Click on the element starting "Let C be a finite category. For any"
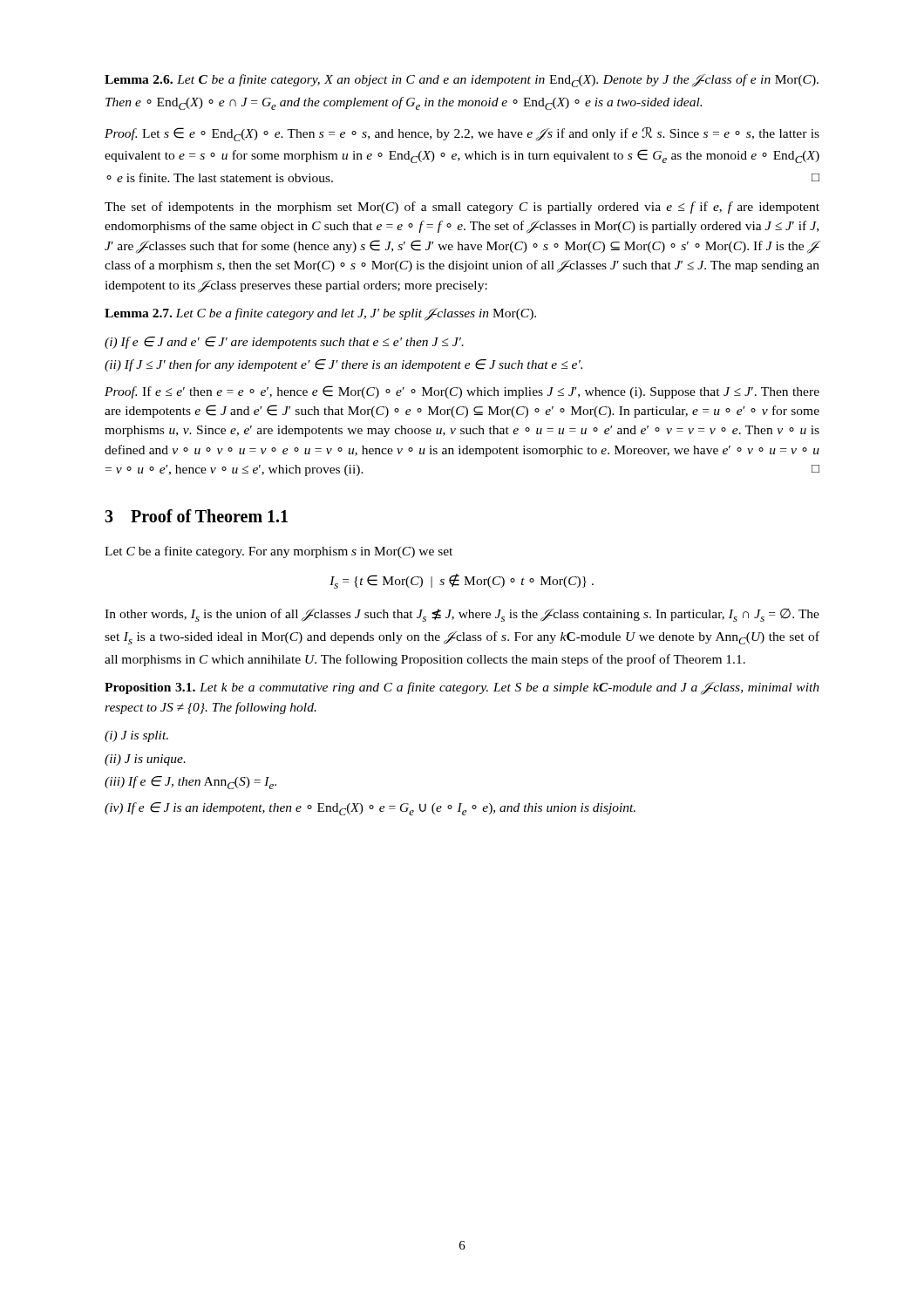This screenshot has width=924, height=1308. pyautogui.click(x=279, y=551)
